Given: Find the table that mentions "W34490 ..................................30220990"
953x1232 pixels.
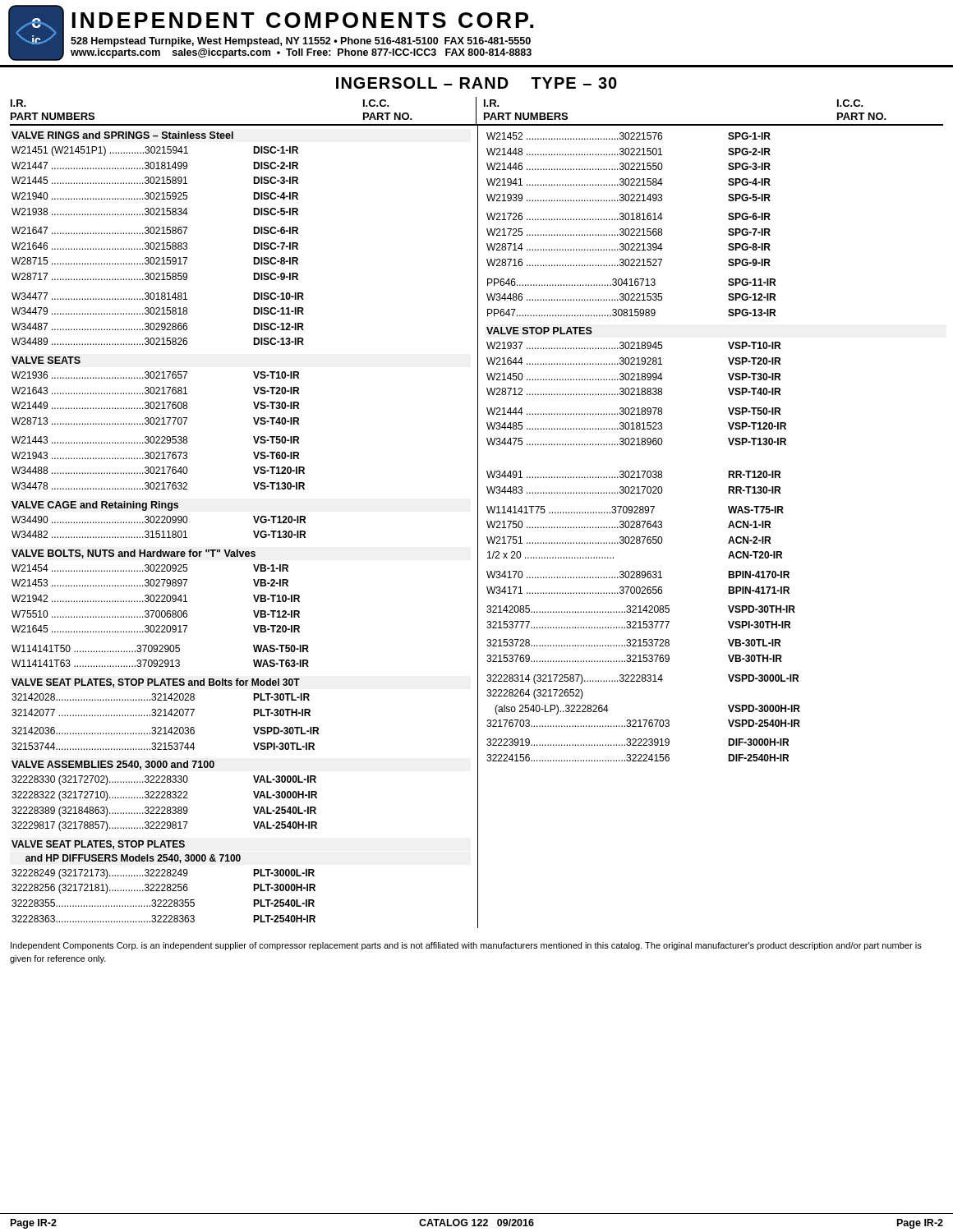Looking at the screenshot, I should [240, 528].
